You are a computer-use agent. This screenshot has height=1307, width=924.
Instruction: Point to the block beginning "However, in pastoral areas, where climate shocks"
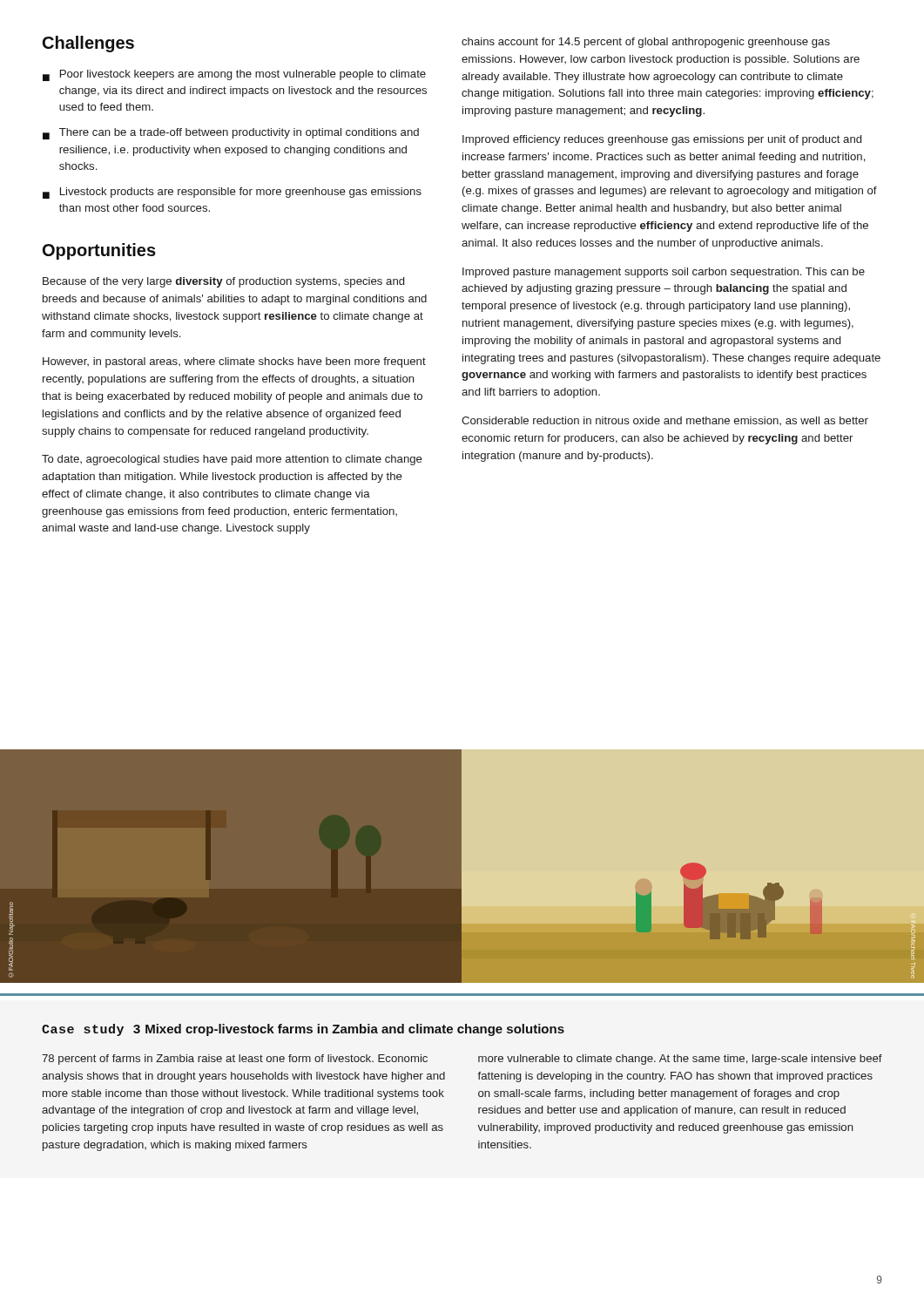point(234,396)
